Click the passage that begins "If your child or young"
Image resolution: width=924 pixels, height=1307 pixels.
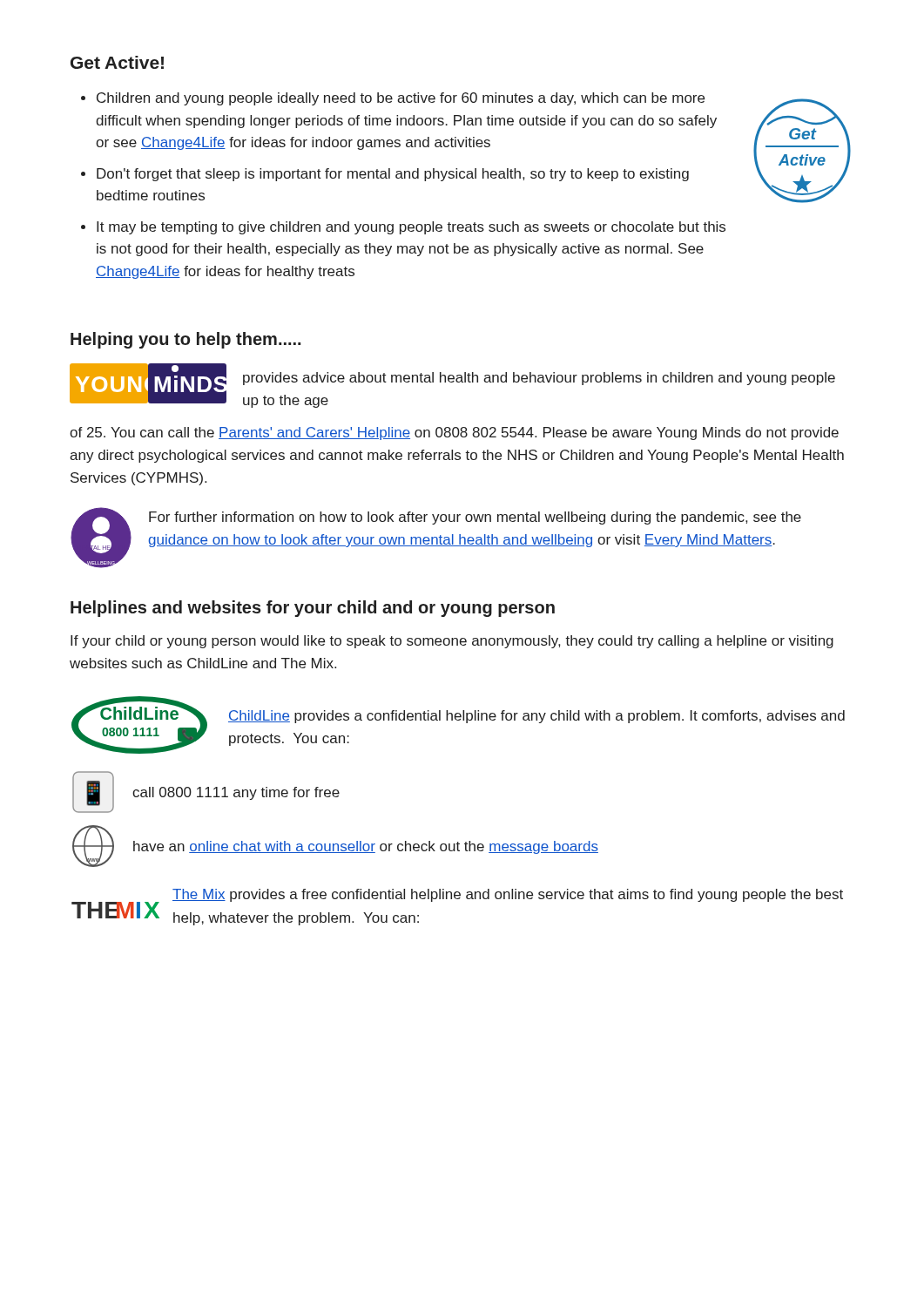point(452,652)
